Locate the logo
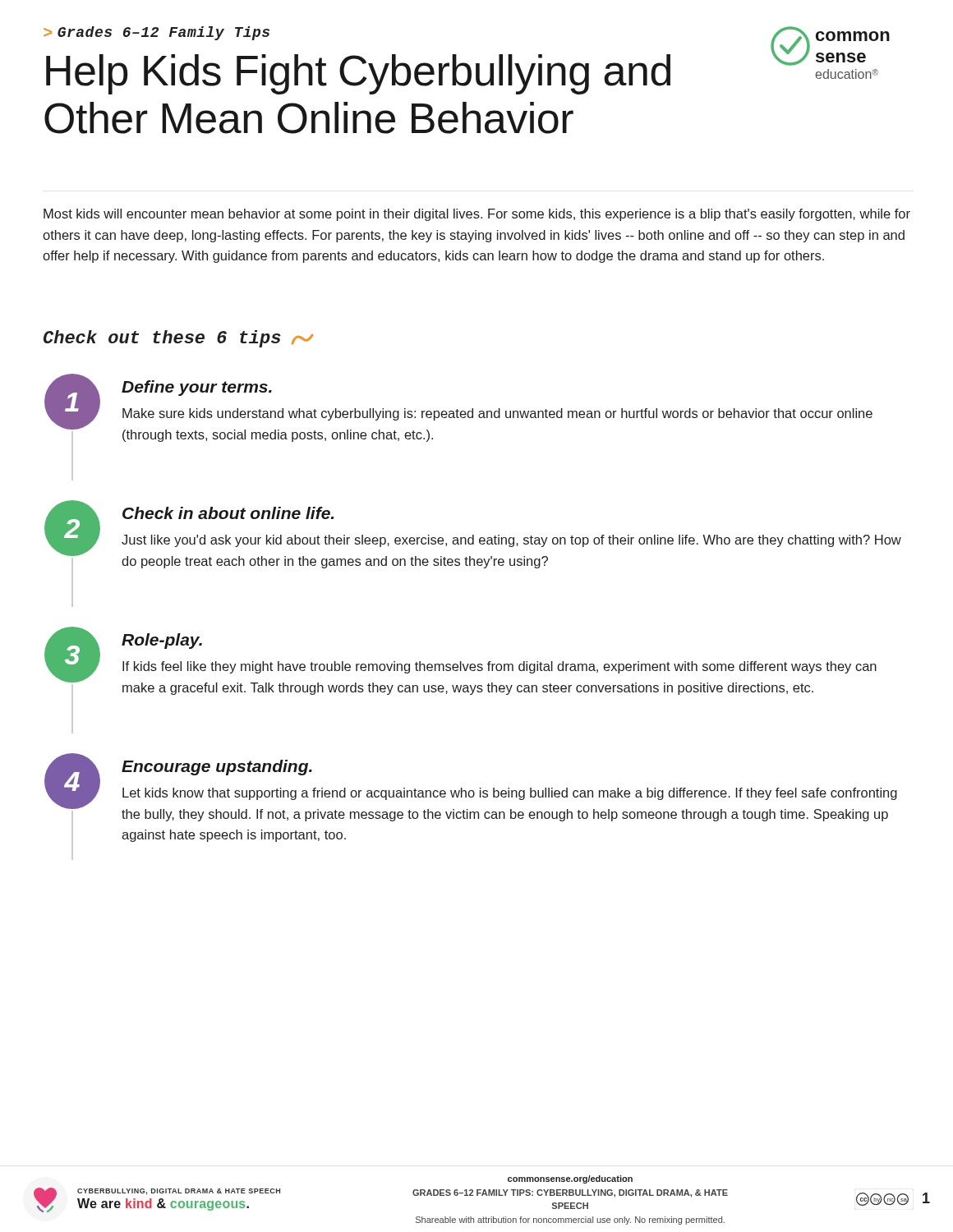 (840, 60)
